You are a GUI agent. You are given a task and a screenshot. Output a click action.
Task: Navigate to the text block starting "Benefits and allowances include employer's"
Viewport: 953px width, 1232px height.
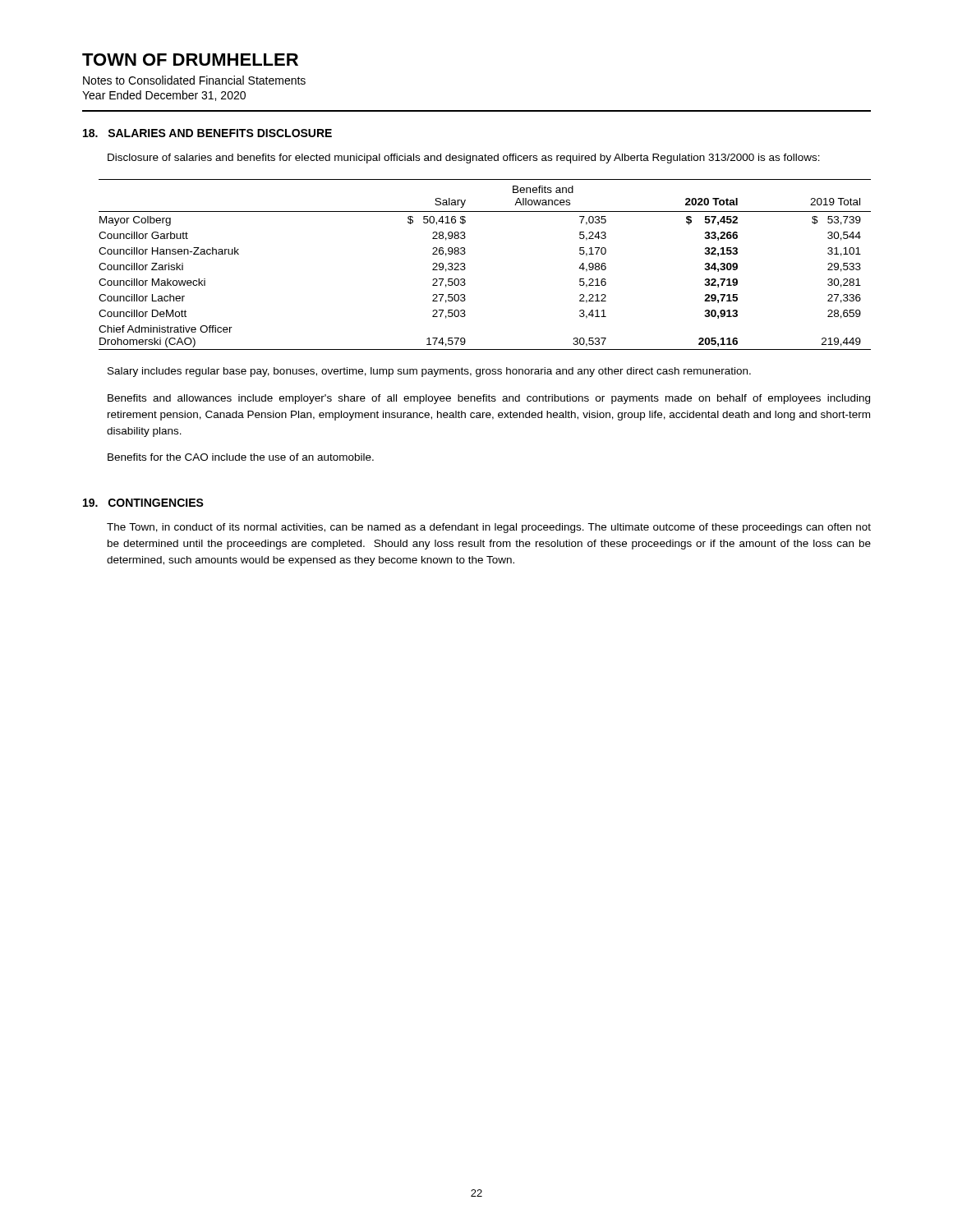tap(489, 414)
